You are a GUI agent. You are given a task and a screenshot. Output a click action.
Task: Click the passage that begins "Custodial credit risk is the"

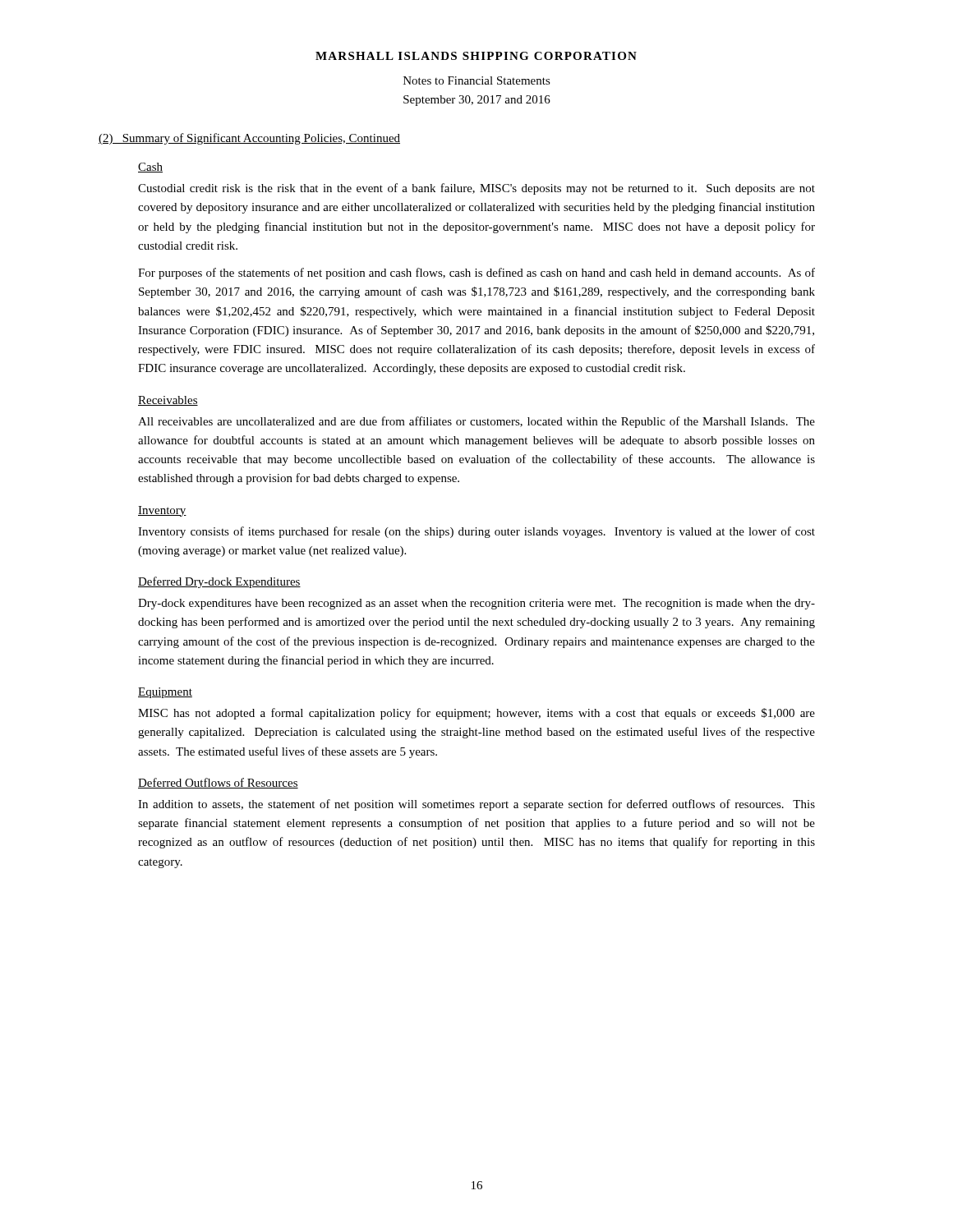point(476,217)
